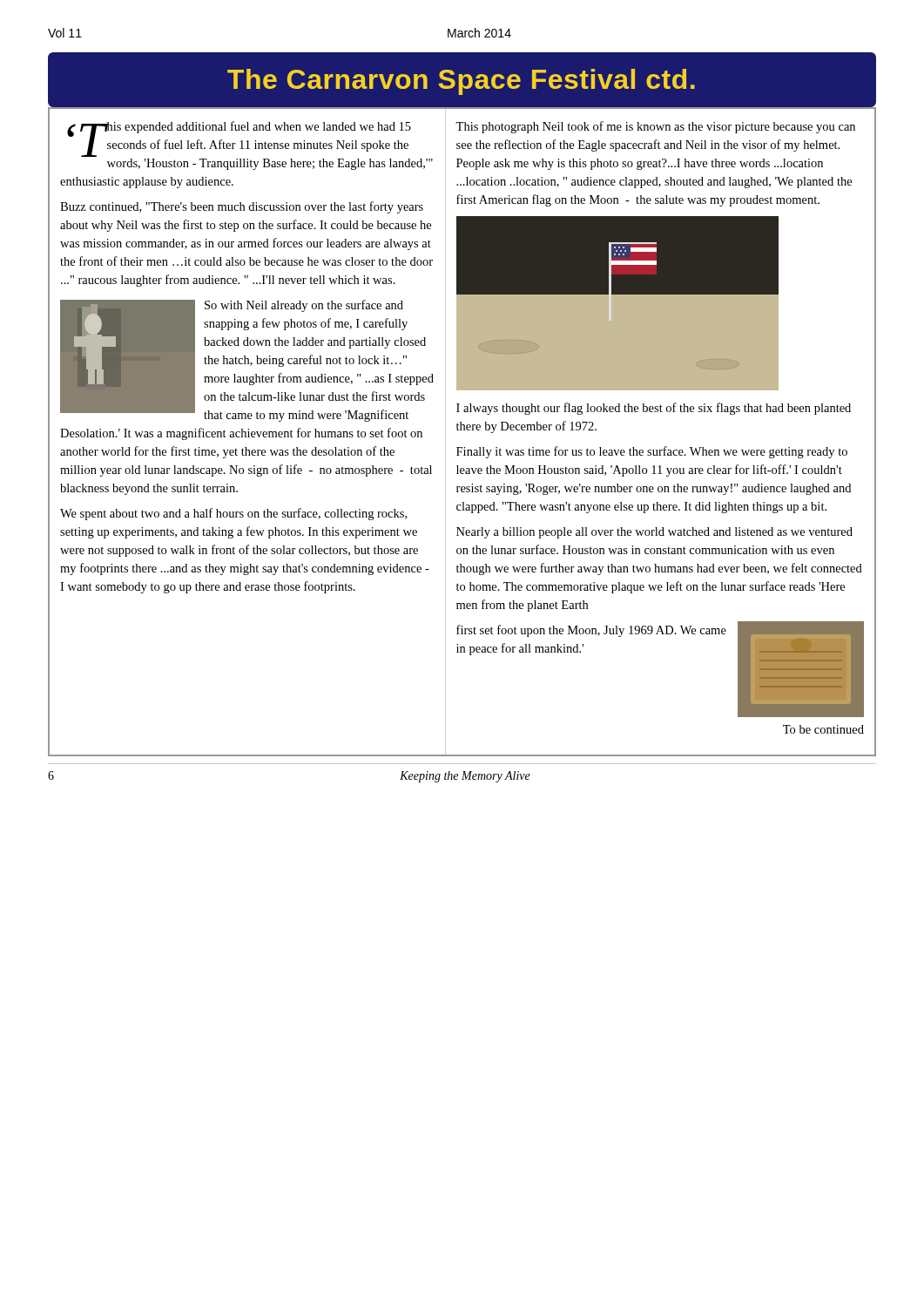Locate the block starting "first set foot upon the Moon,"
This screenshot has height=1307, width=924.
[591, 639]
